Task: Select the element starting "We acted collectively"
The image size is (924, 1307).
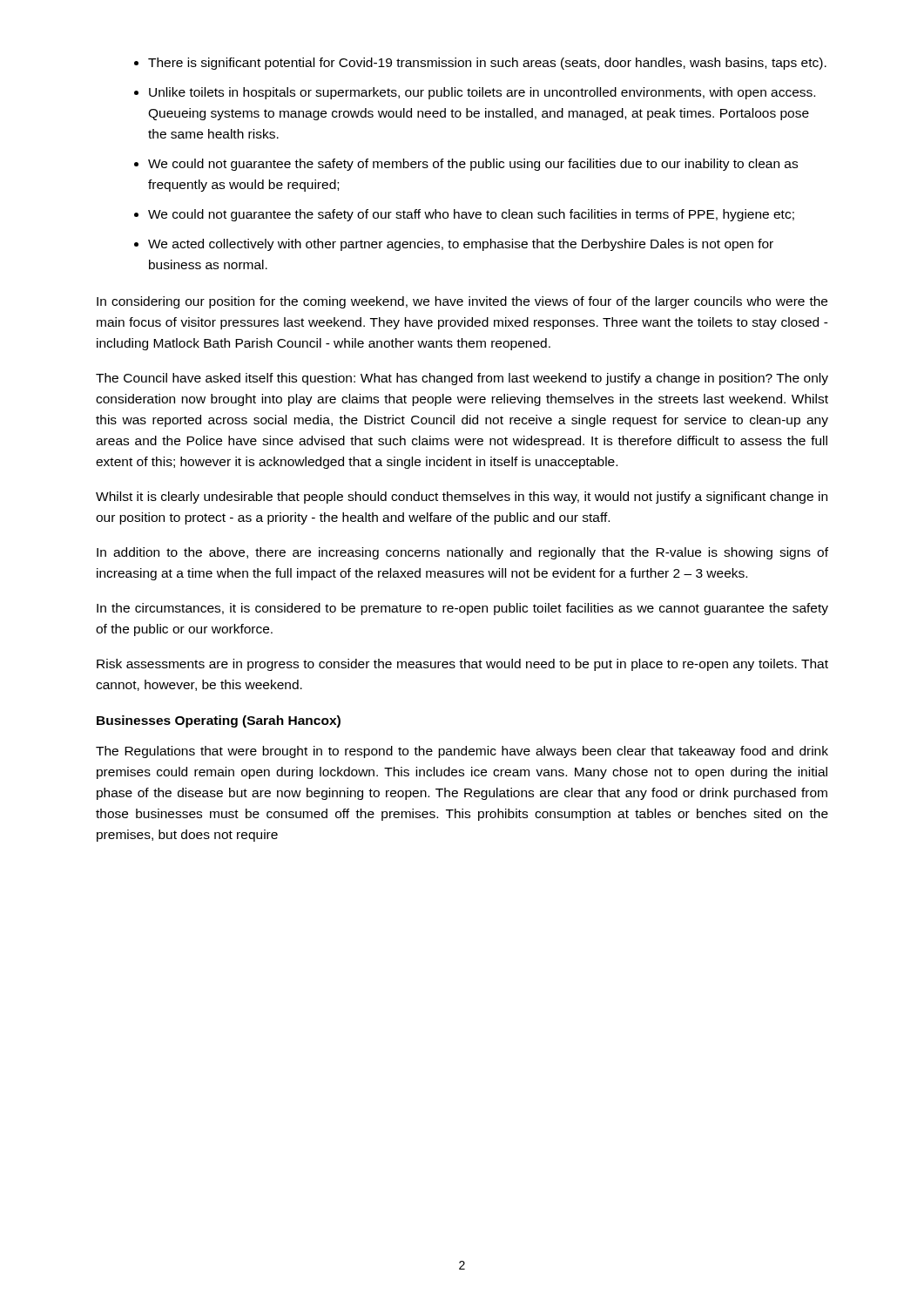Action: (461, 254)
